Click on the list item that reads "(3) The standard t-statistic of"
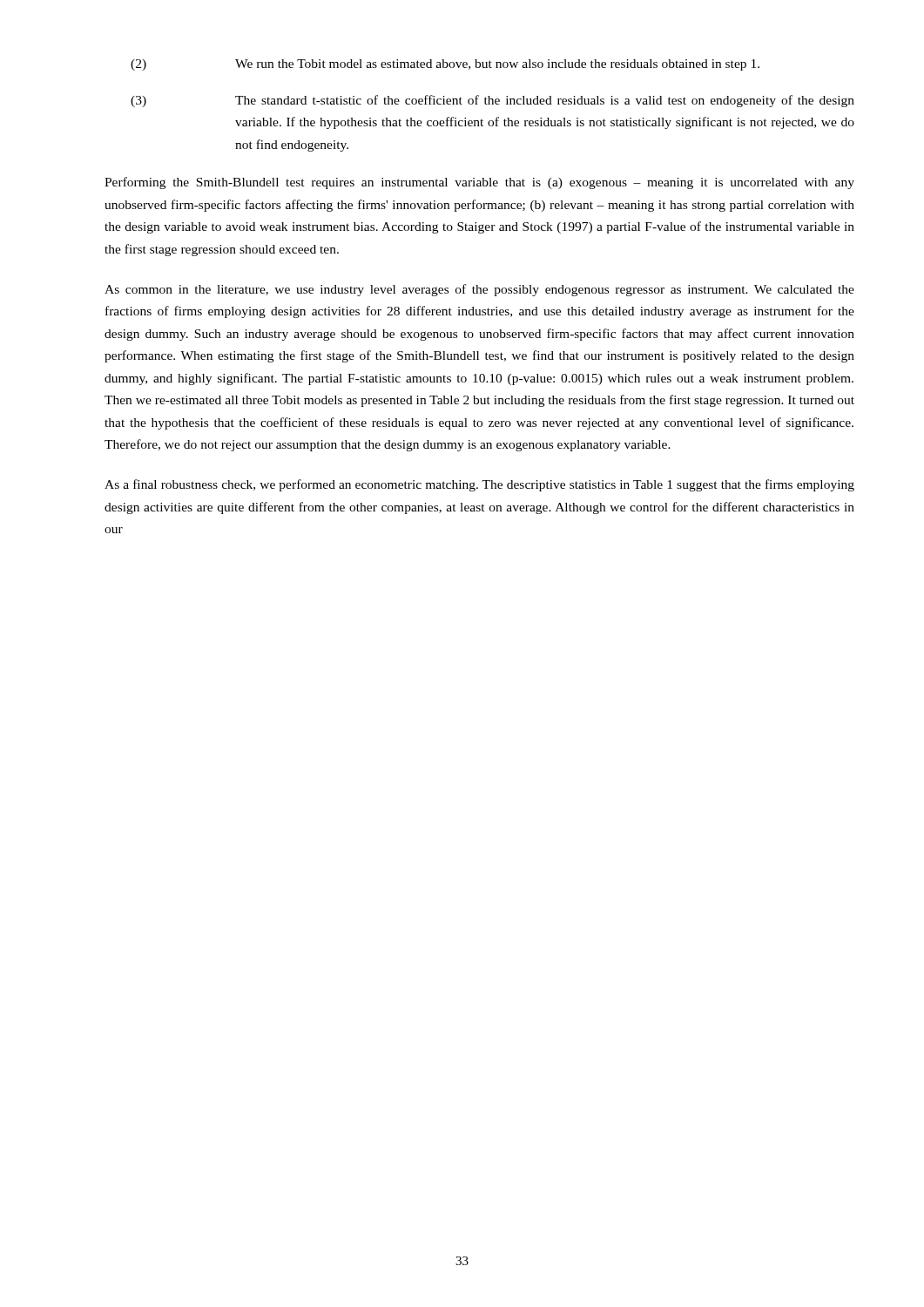924x1307 pixels. [x=479, y=122]
